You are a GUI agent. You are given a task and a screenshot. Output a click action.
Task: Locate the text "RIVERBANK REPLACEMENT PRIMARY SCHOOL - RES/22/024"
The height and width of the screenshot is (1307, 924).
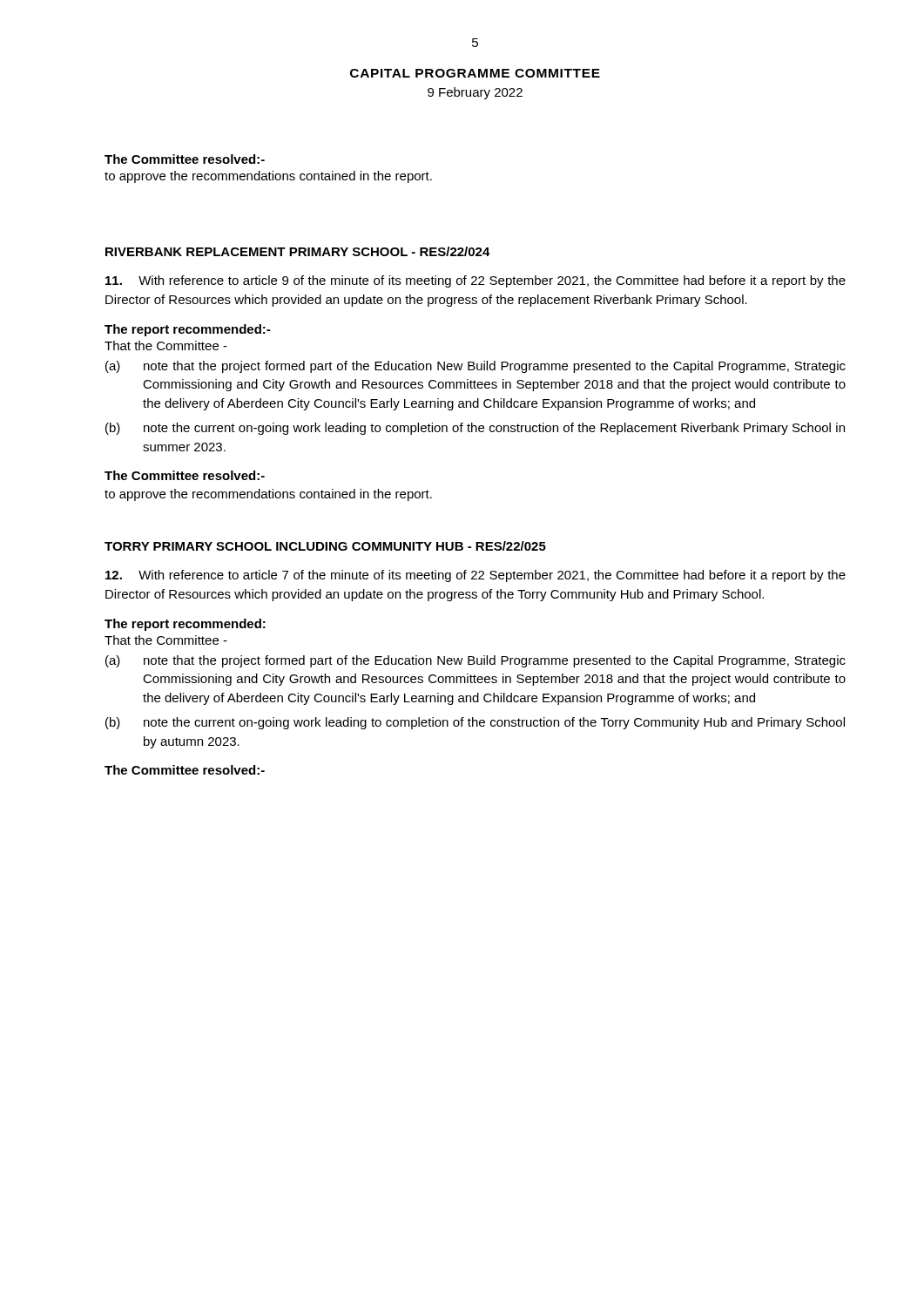297,251
